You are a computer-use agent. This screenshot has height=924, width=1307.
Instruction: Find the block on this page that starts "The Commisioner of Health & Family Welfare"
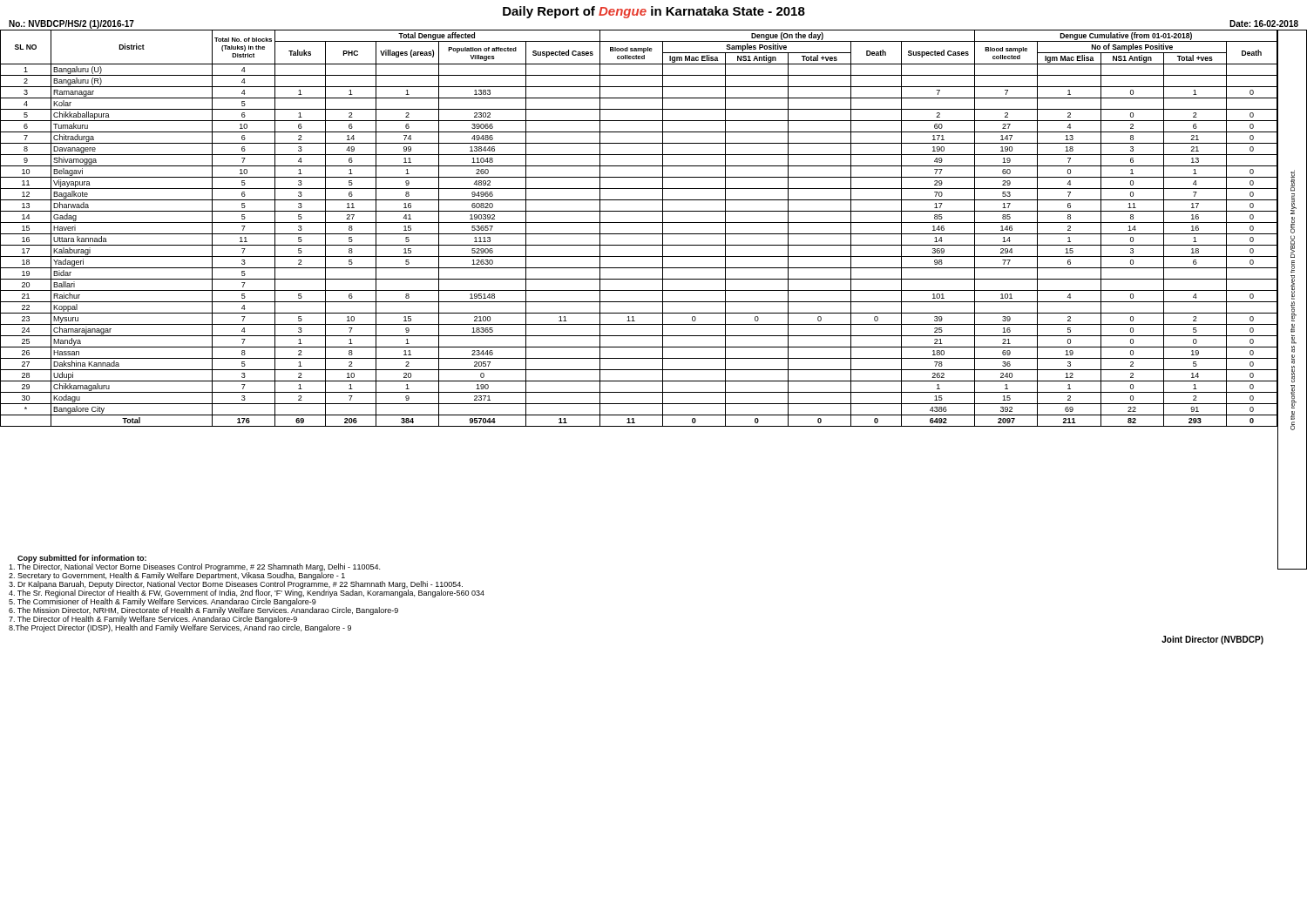pos(162,602)
